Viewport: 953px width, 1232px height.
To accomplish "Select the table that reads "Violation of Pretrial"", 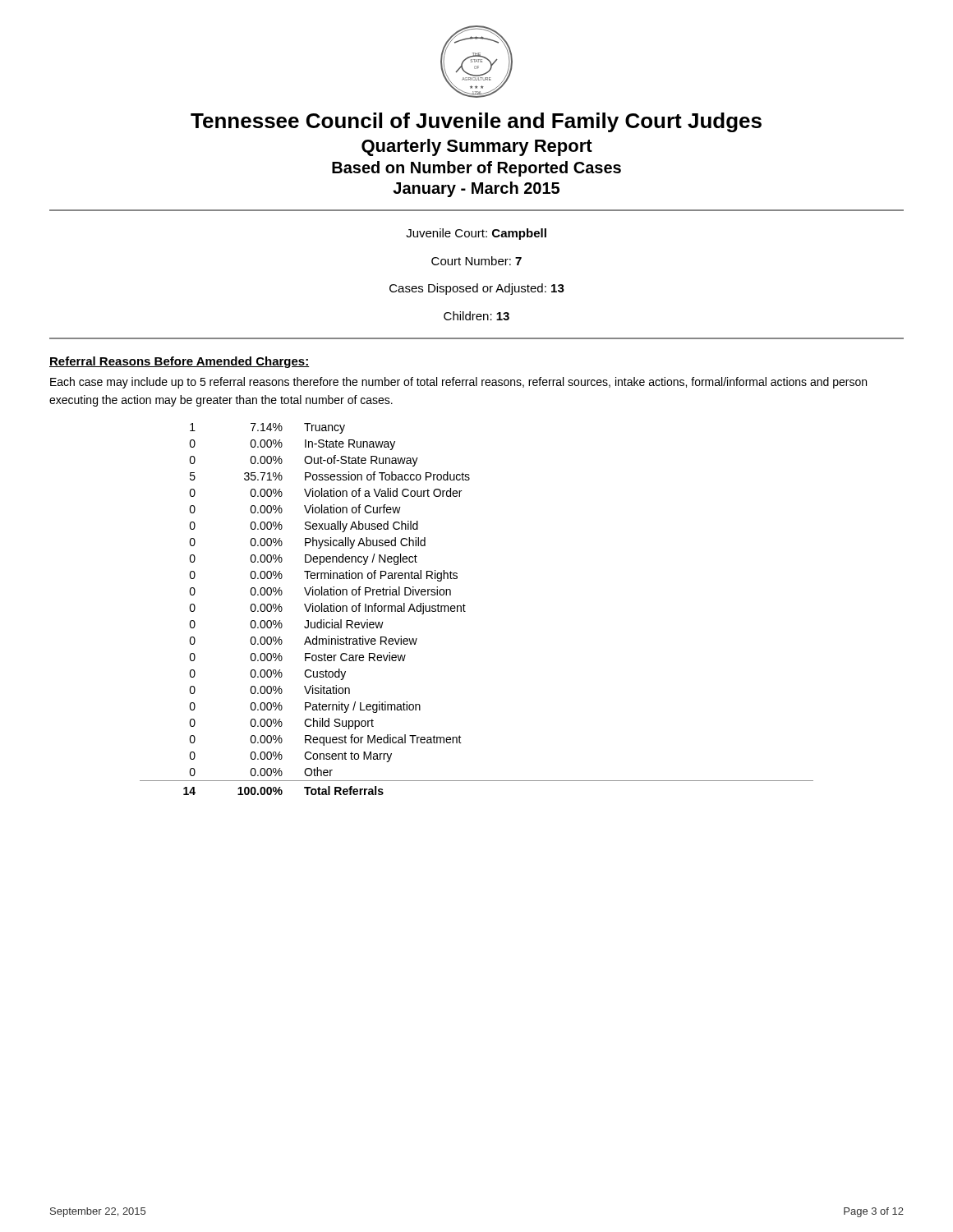I will click(x=476, y=609).
